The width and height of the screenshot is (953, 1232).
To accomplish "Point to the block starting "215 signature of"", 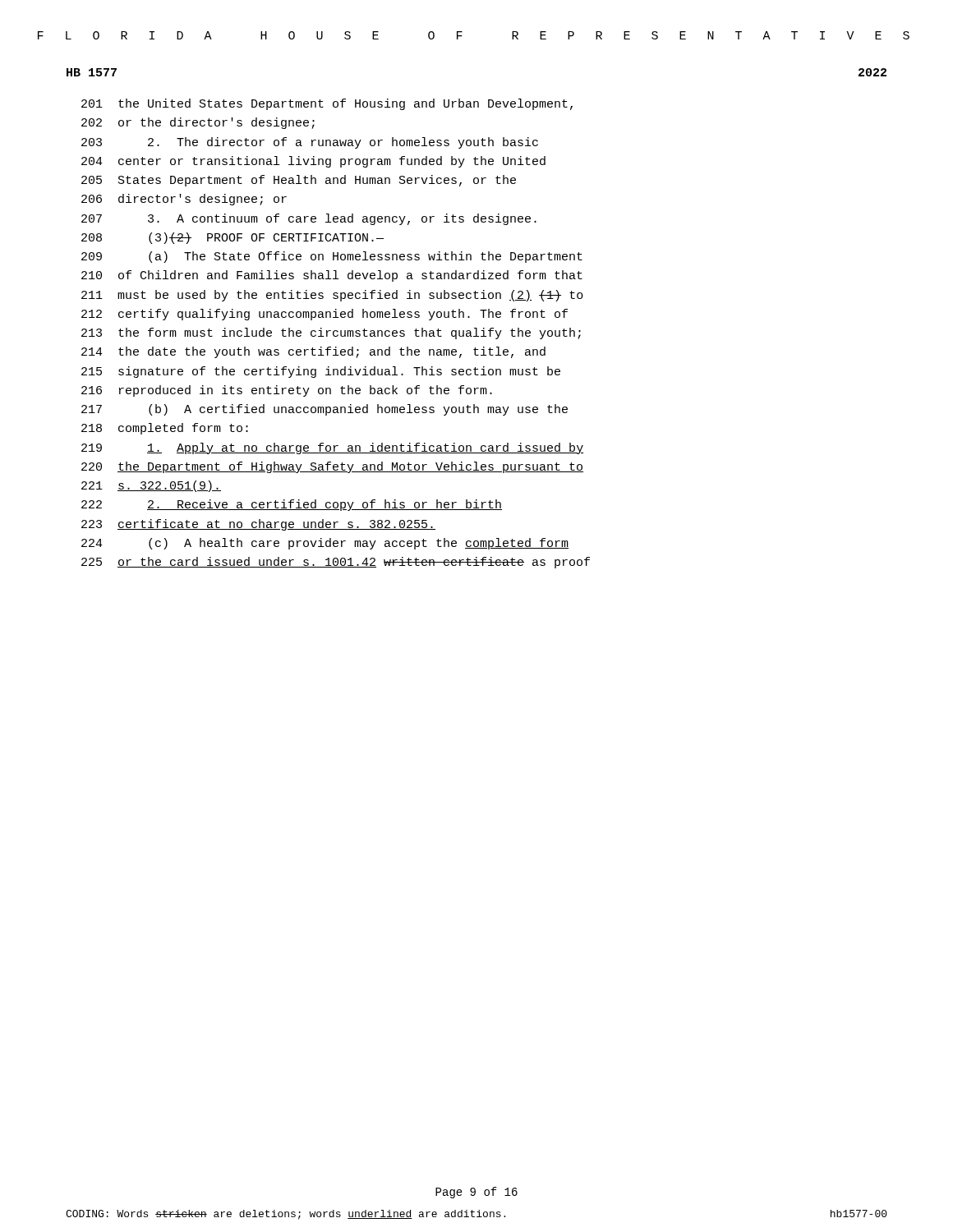I will (476, 372).
